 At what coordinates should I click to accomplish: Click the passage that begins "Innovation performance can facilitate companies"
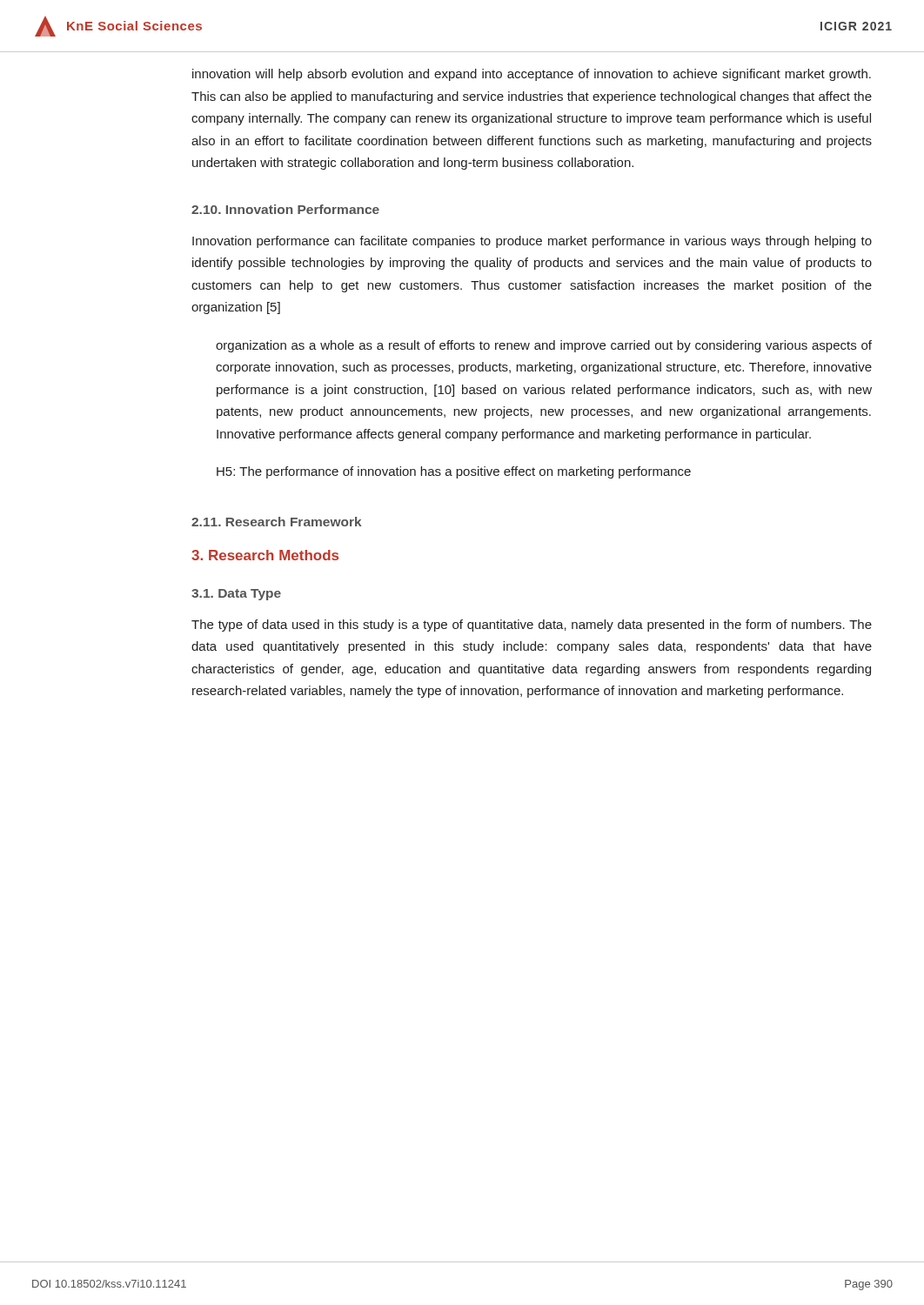pos(532,273)
